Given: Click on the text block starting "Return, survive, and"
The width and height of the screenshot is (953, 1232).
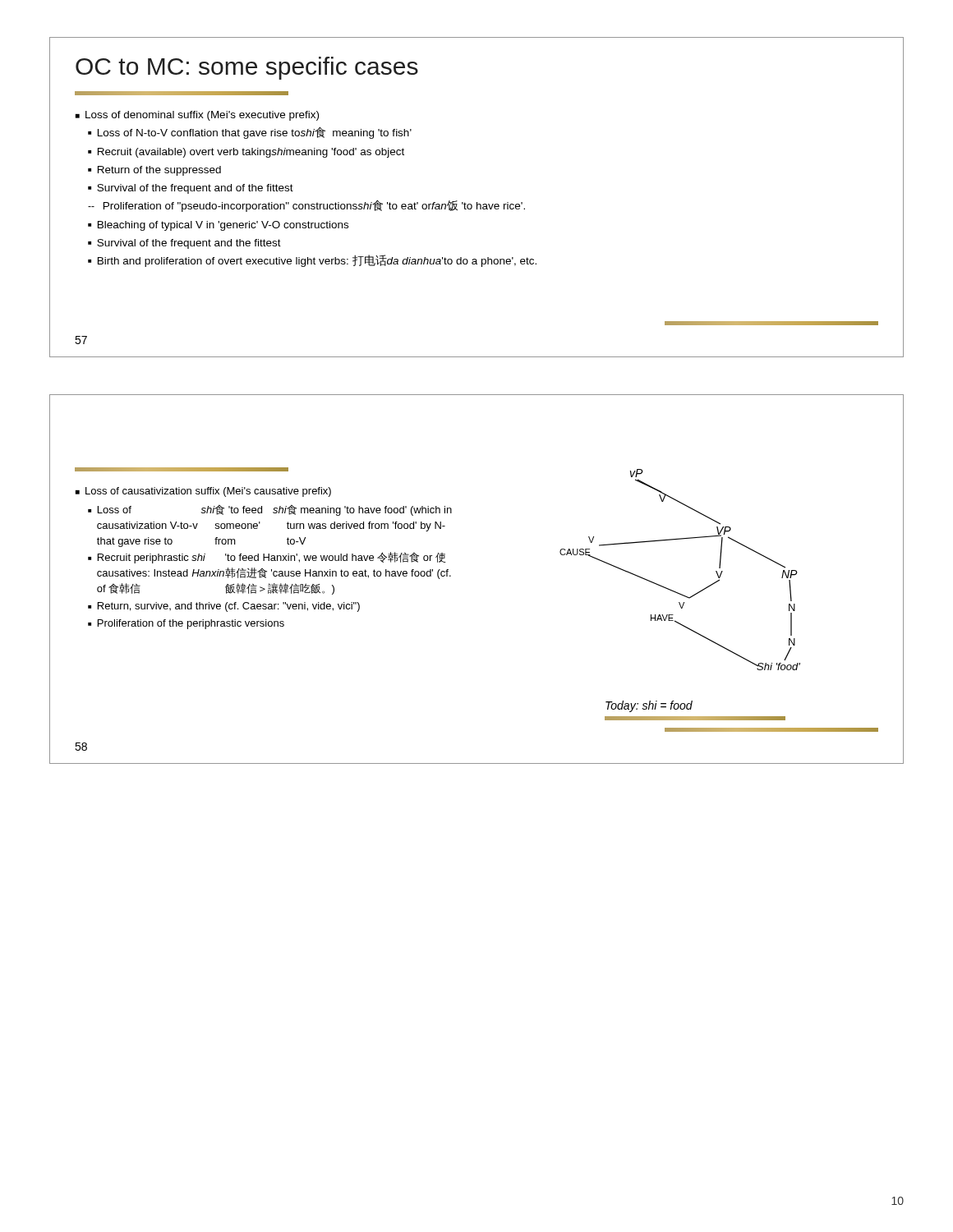Looking at the screenshot, I should 229,606.
